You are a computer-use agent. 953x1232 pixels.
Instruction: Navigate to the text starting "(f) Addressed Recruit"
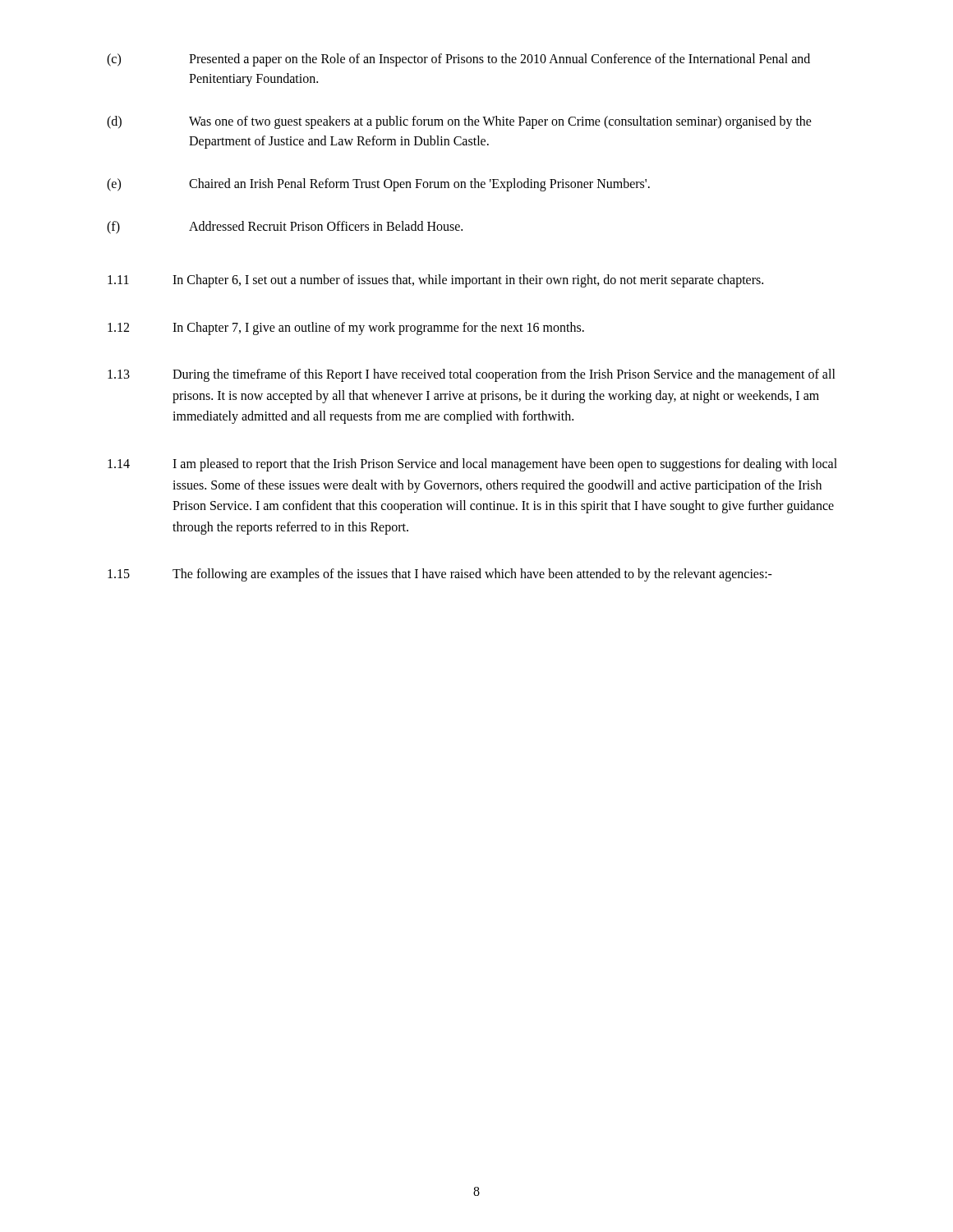[x=285, y=228]
